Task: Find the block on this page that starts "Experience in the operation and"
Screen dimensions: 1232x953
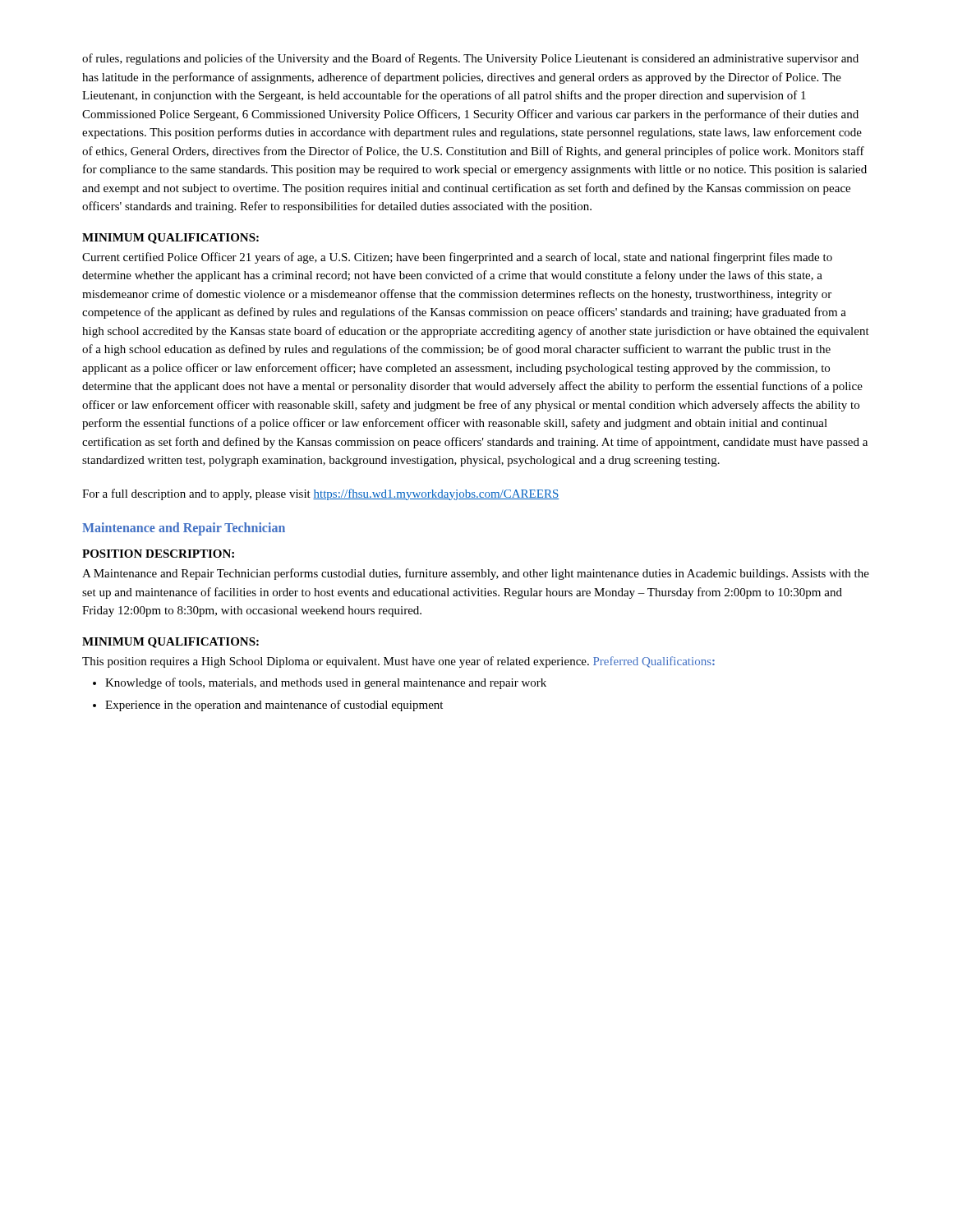Action: click(274, 704)
